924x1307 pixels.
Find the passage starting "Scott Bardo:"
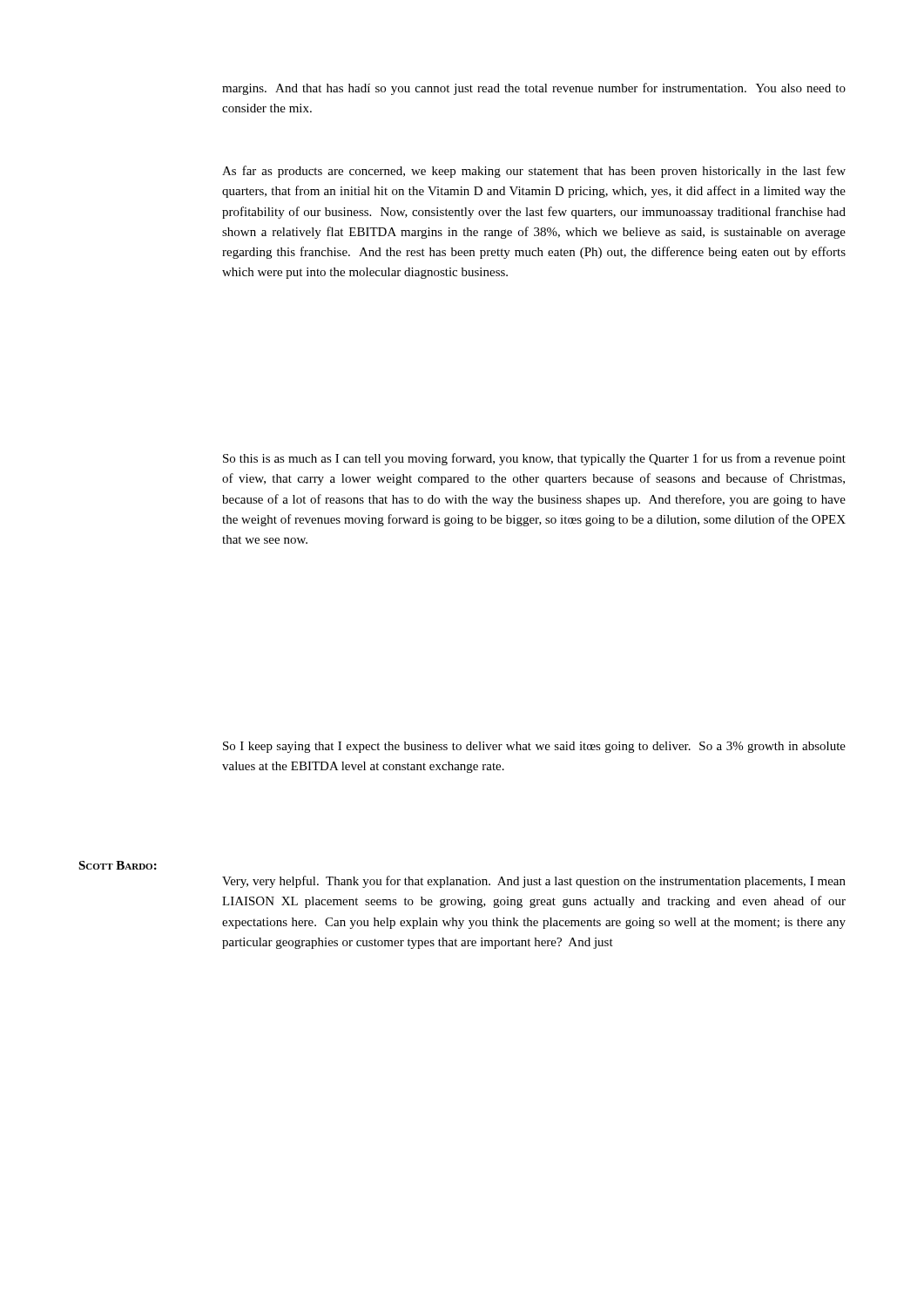pyautogui.click(x=118, y=865)
